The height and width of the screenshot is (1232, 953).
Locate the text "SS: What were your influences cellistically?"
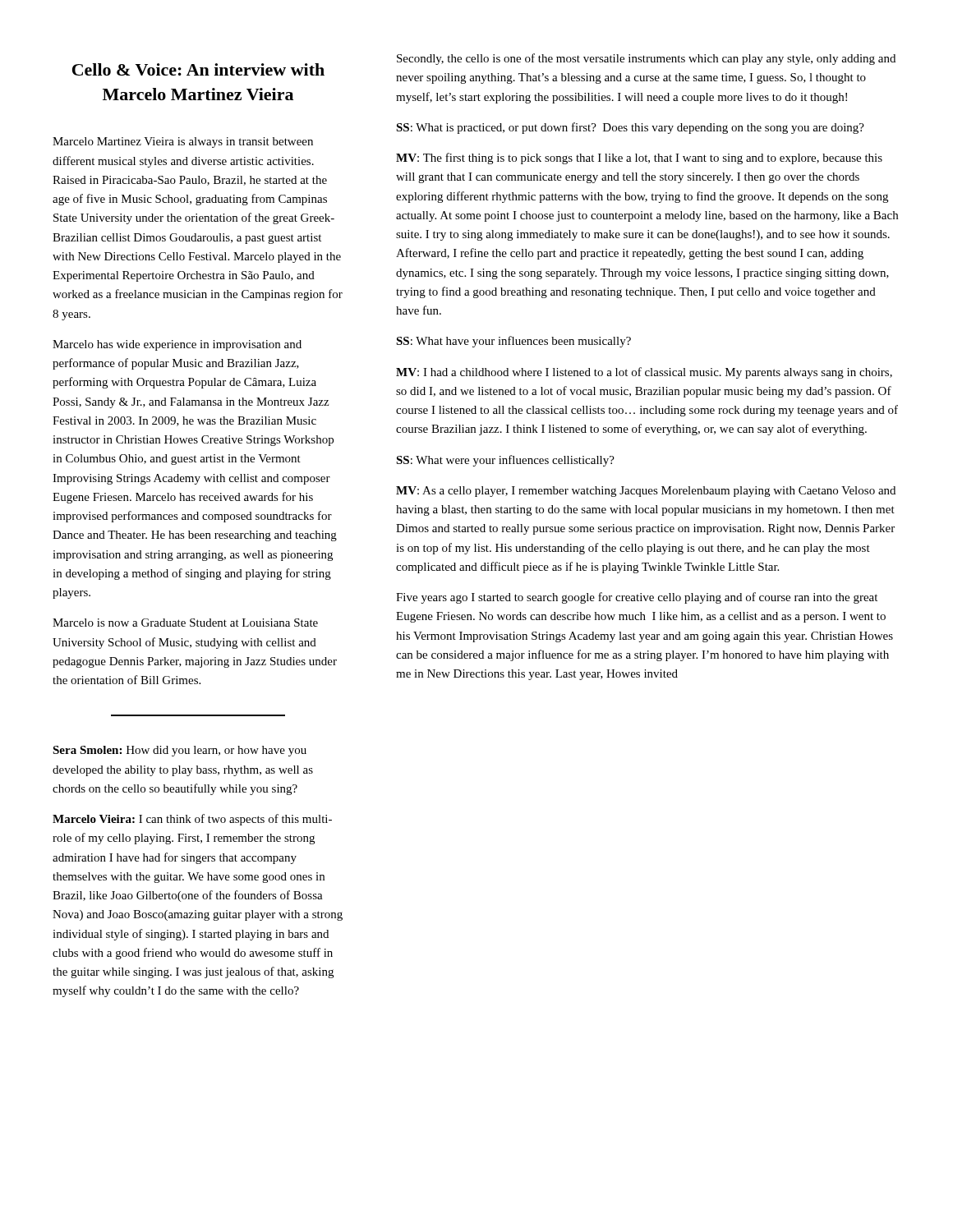[505, 461]
